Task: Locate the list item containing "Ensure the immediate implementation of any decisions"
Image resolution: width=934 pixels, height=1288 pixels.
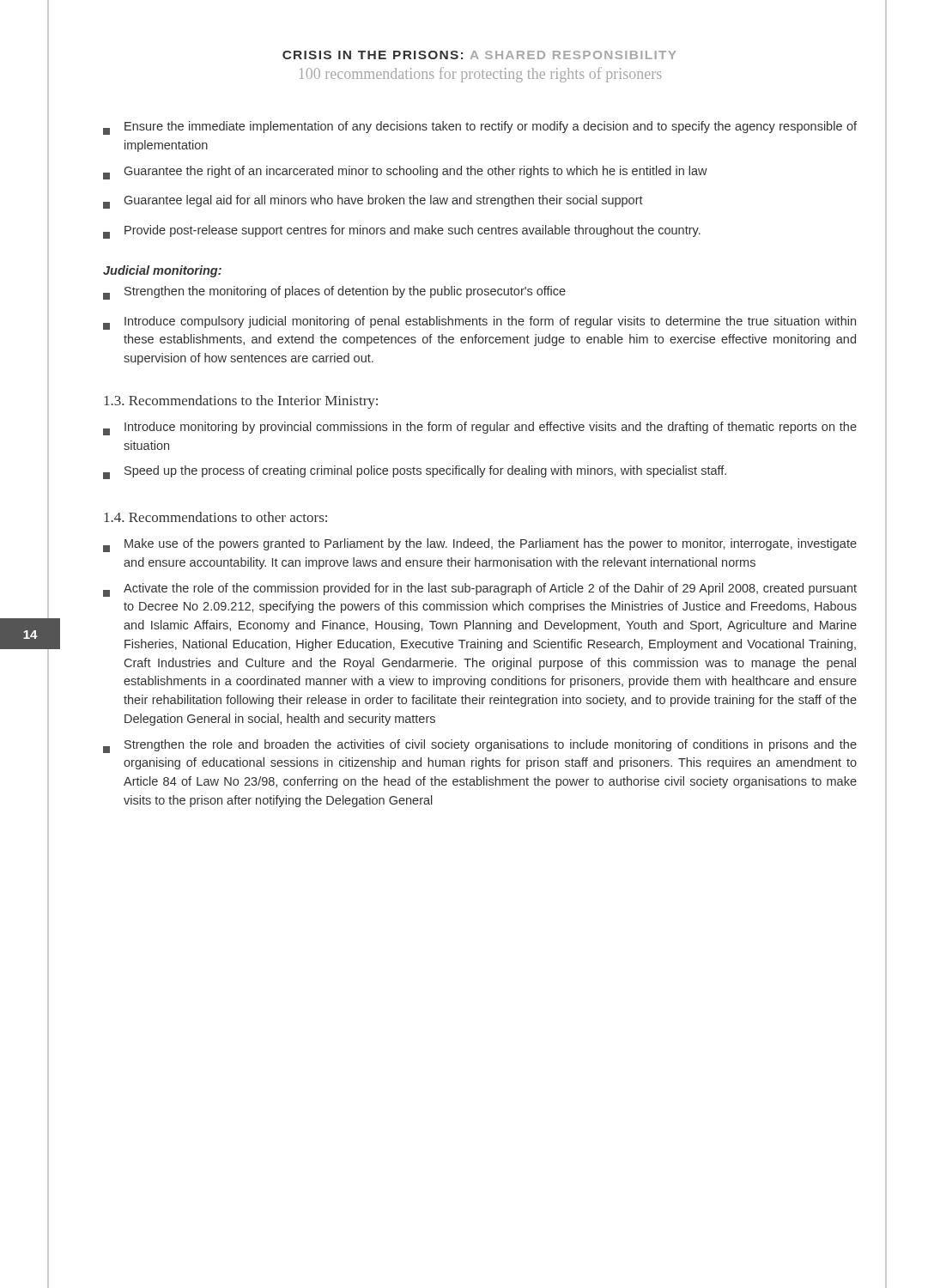Action: click(x=480, y=136)
